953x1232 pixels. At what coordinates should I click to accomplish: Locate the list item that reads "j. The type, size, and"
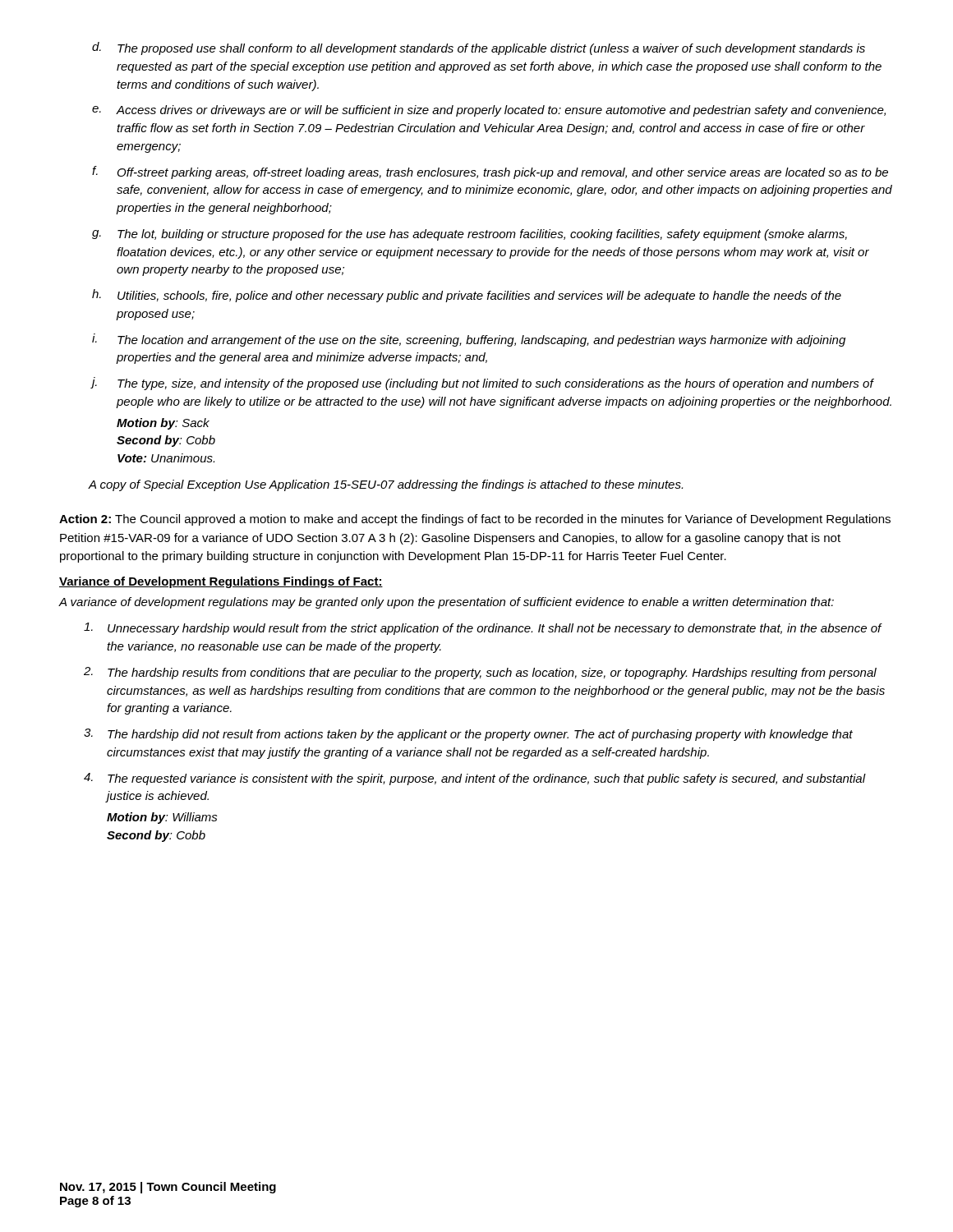pyautogui.click(x=483, y=384)
